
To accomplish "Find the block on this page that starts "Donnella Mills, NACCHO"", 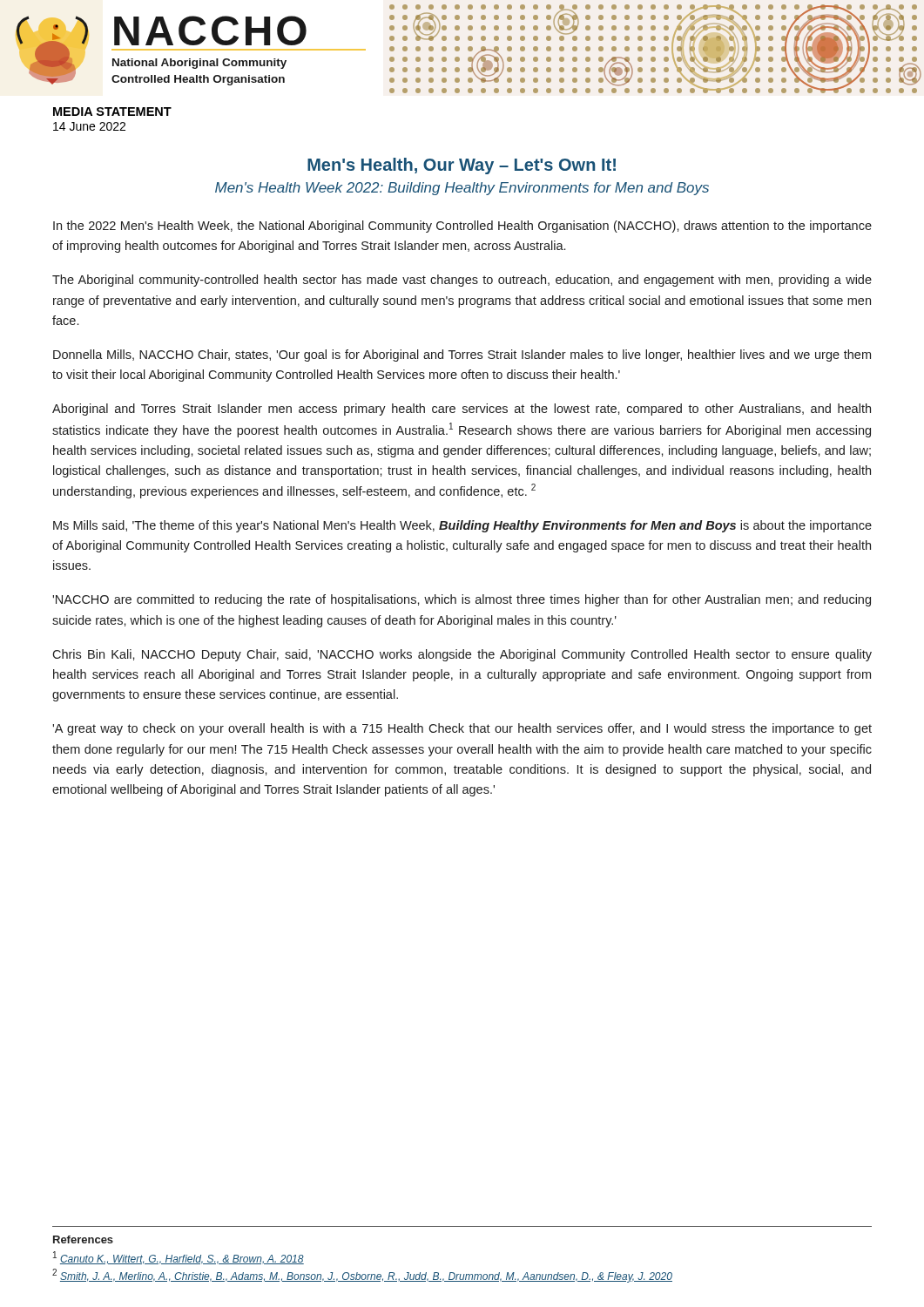I will point(462,365).
